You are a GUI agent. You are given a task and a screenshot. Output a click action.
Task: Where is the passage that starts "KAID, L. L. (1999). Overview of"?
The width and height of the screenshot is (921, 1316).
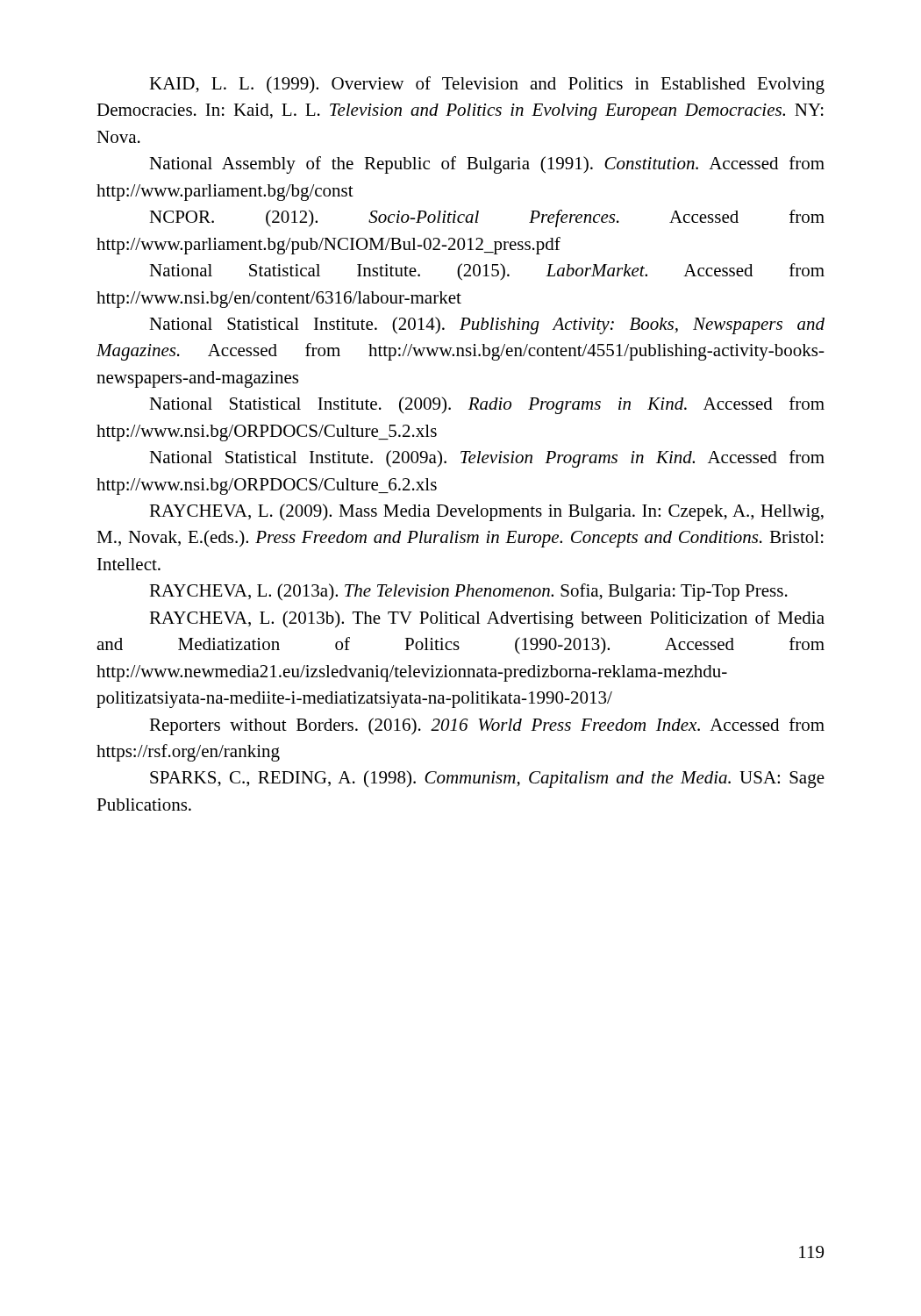pos(460,110)
